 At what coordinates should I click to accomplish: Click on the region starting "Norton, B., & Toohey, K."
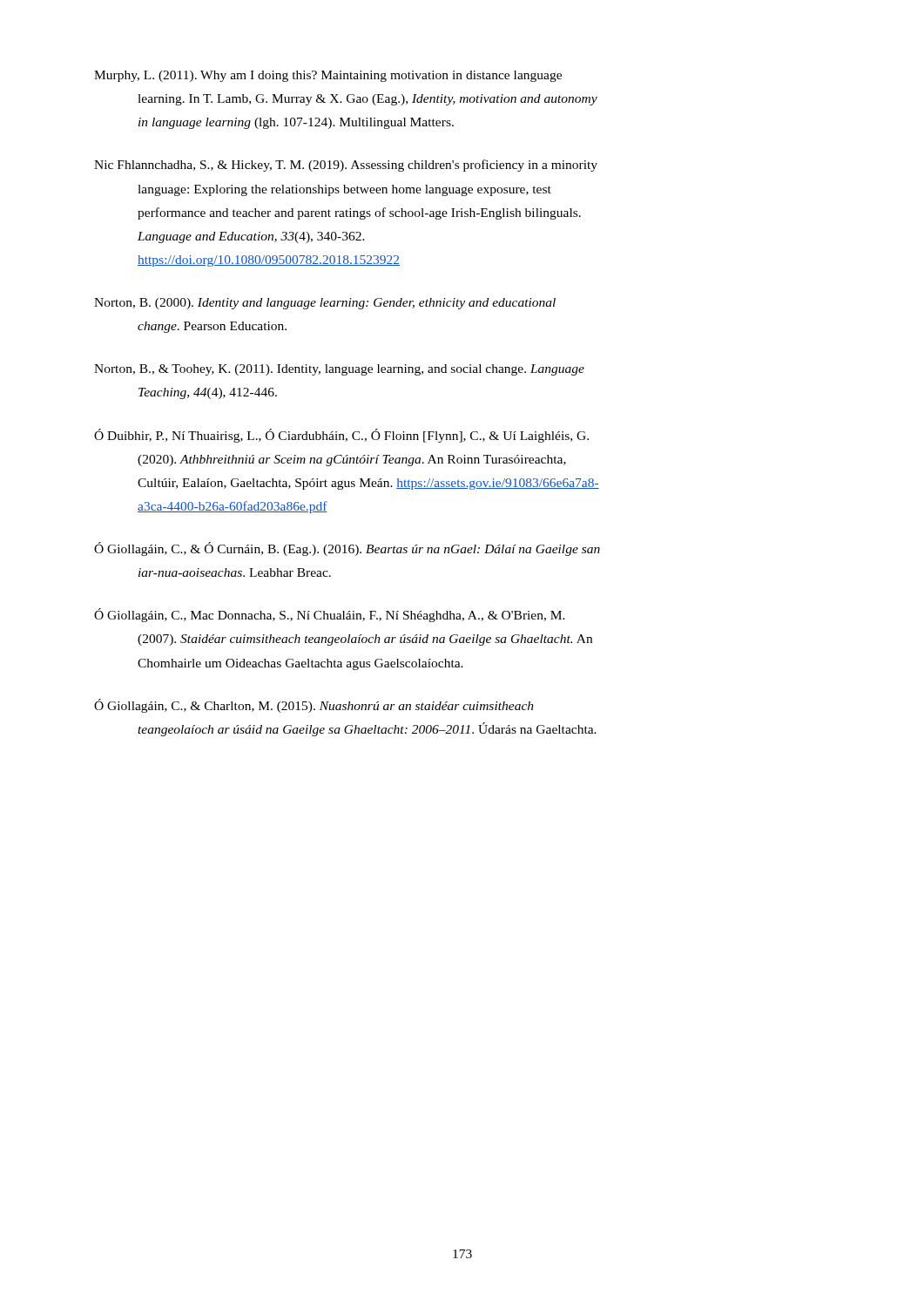click(x=462, y=380)
